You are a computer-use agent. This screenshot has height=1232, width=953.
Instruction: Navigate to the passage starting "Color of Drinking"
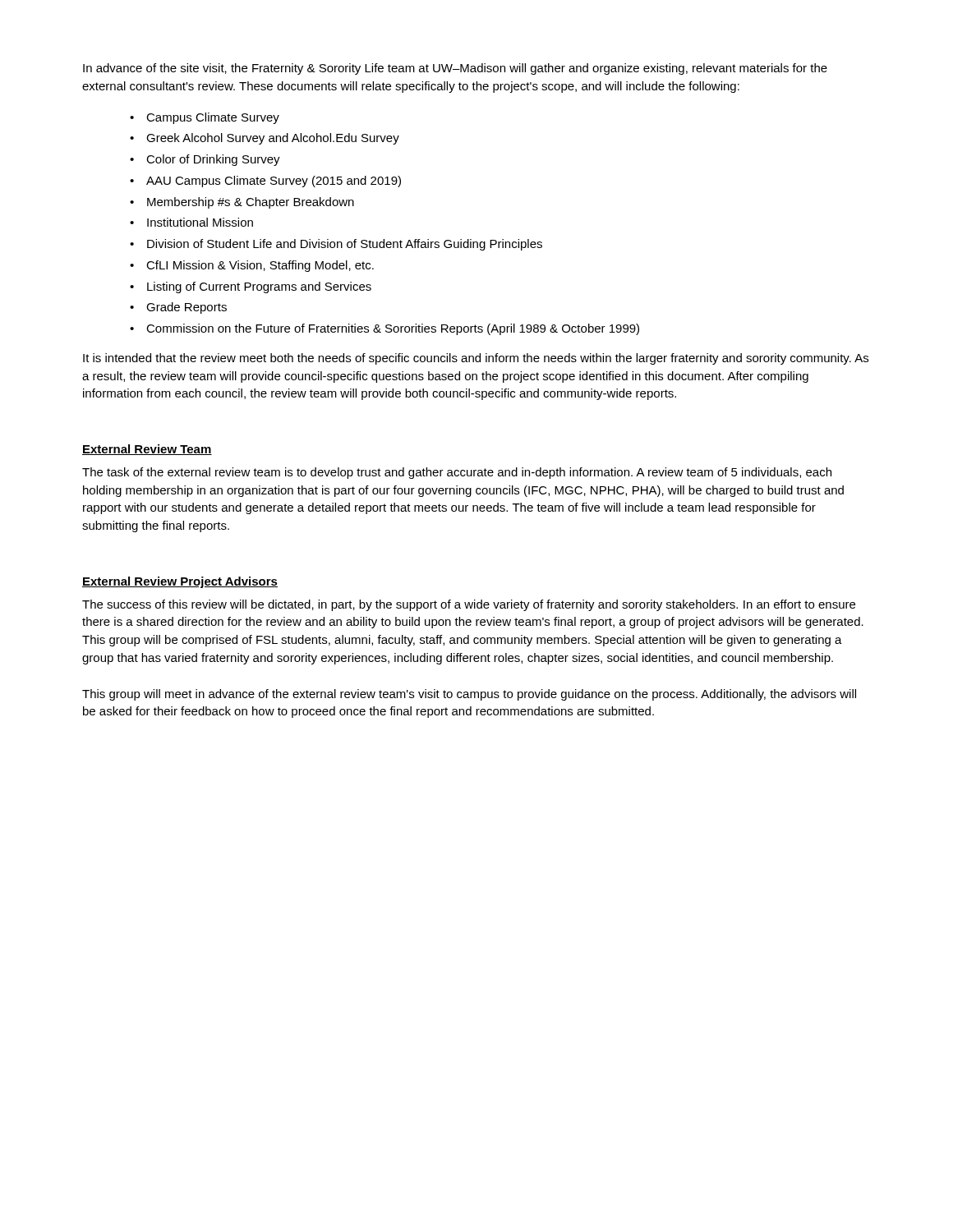point(213,159)
